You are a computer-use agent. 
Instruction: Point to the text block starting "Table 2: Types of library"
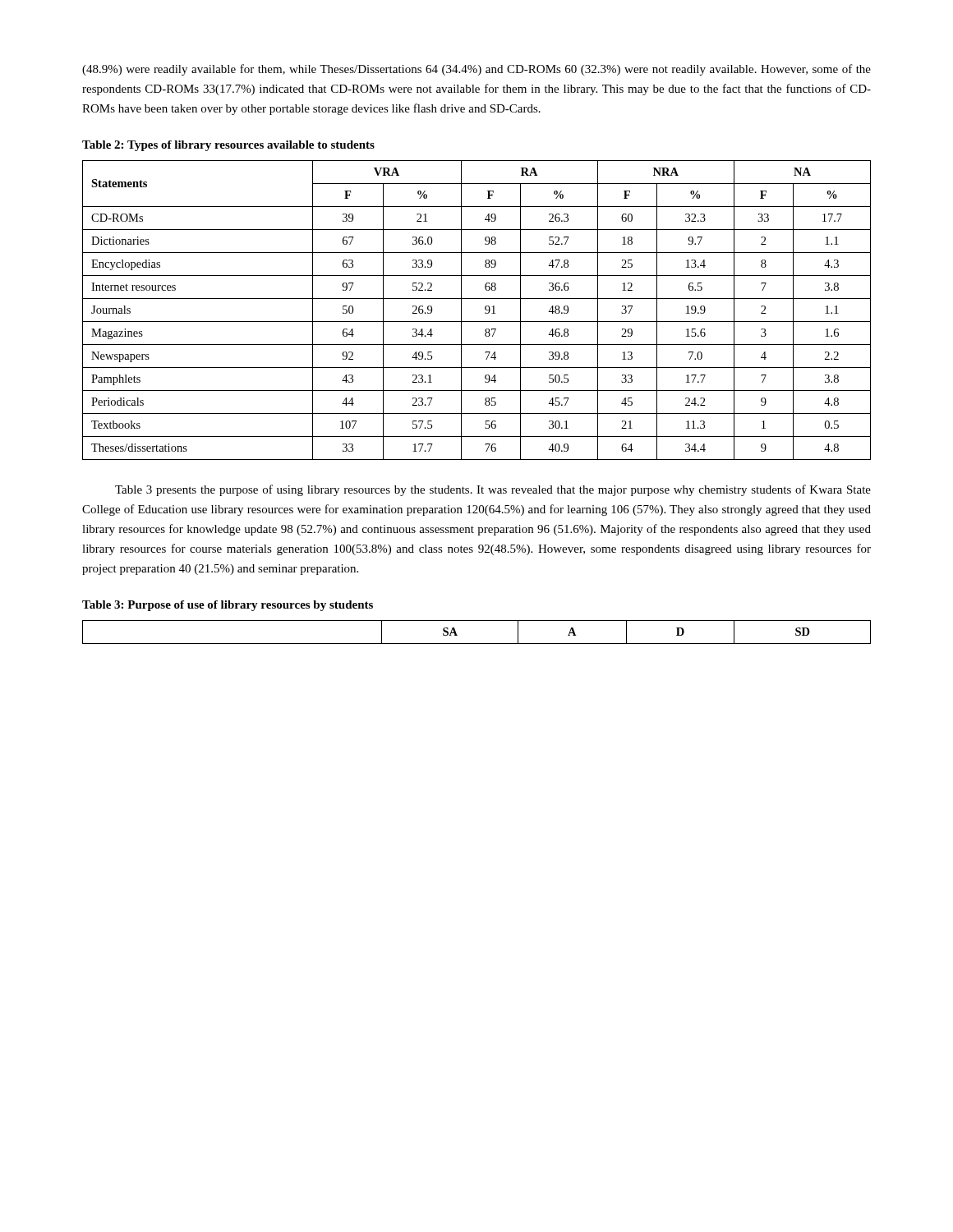pos(228,145)
